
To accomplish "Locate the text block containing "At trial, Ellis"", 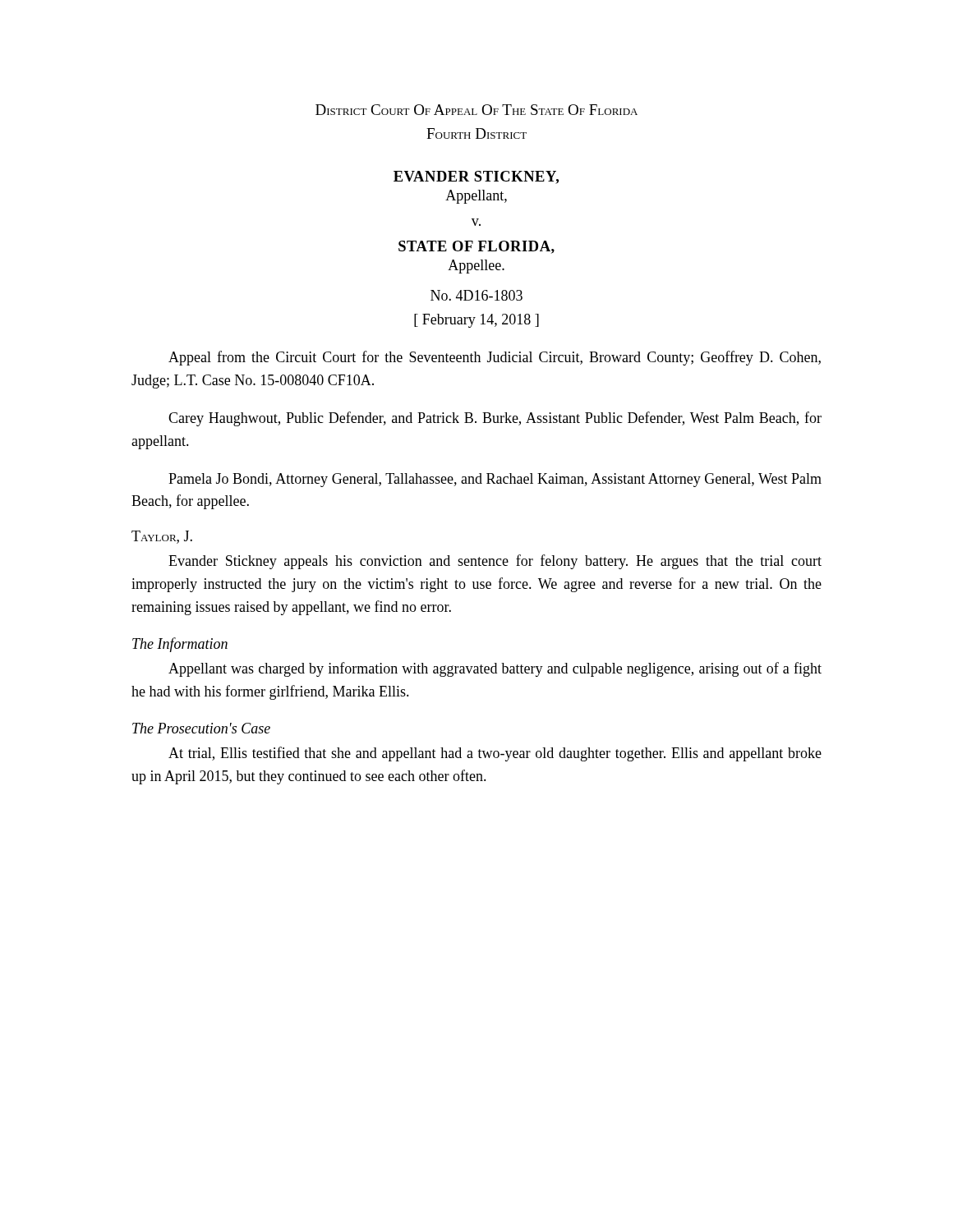I will click(476, 764).
